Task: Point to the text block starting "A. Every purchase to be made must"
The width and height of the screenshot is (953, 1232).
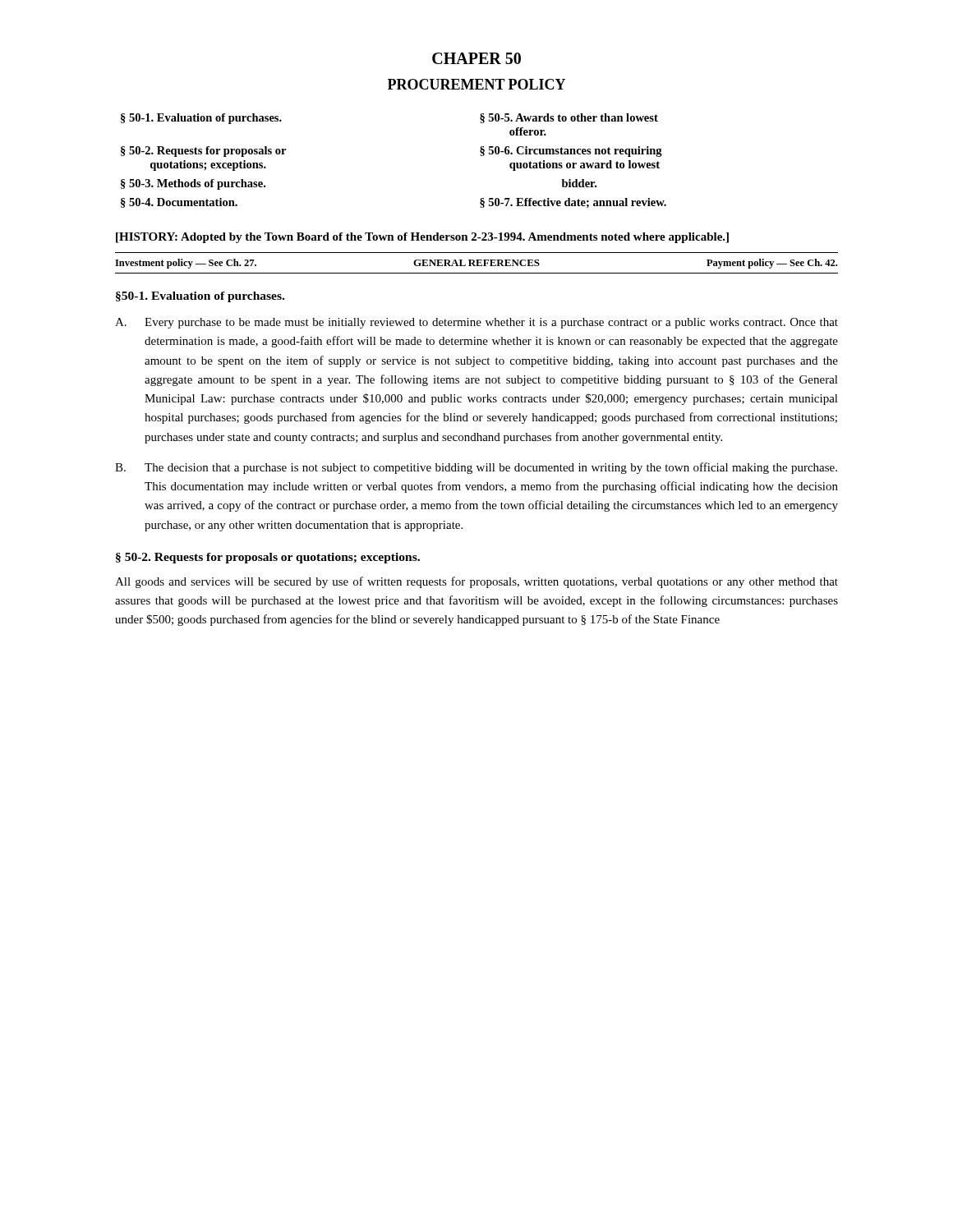Action: (476, 380)
